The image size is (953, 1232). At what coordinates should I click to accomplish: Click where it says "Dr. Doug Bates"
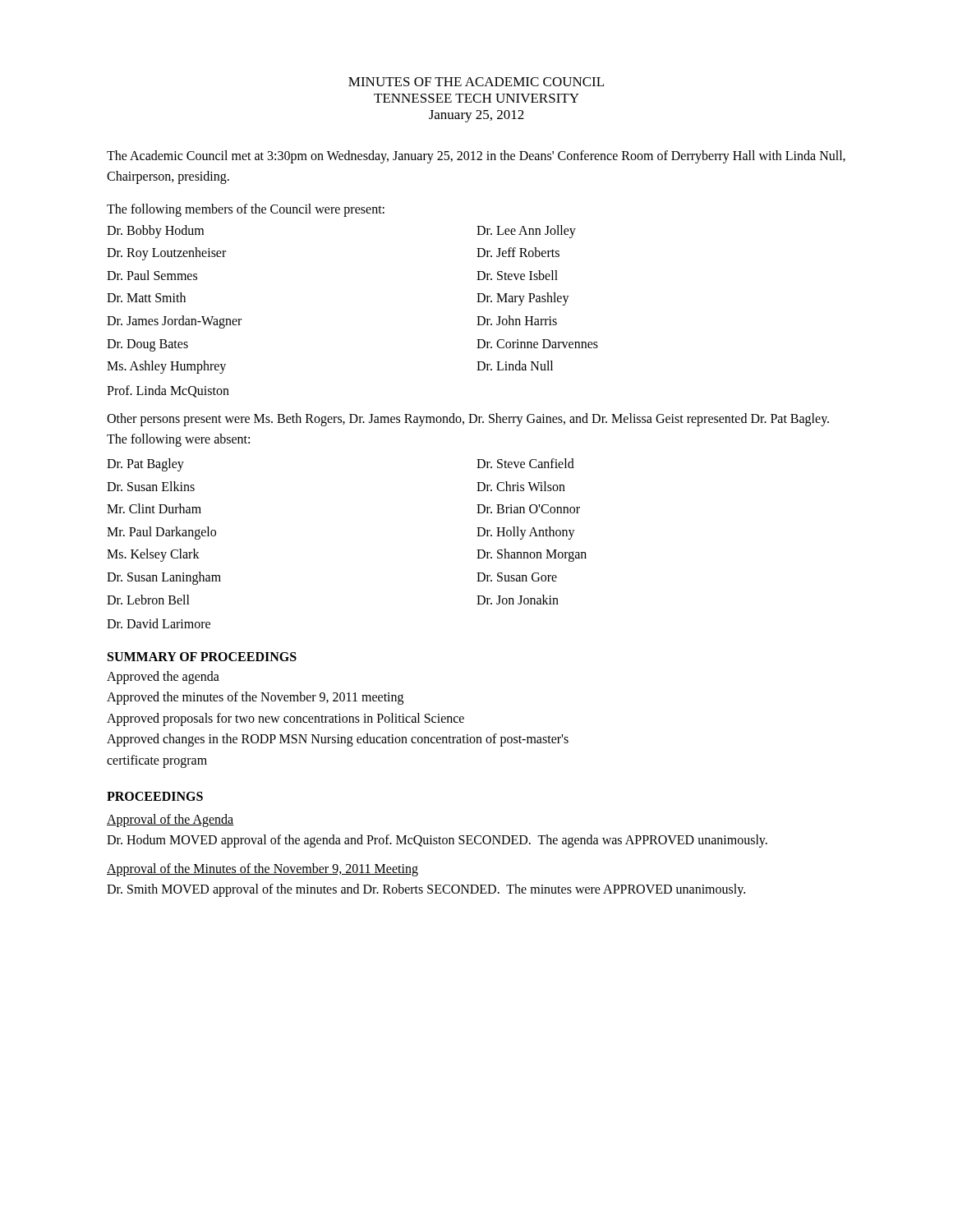click(148, 343)
